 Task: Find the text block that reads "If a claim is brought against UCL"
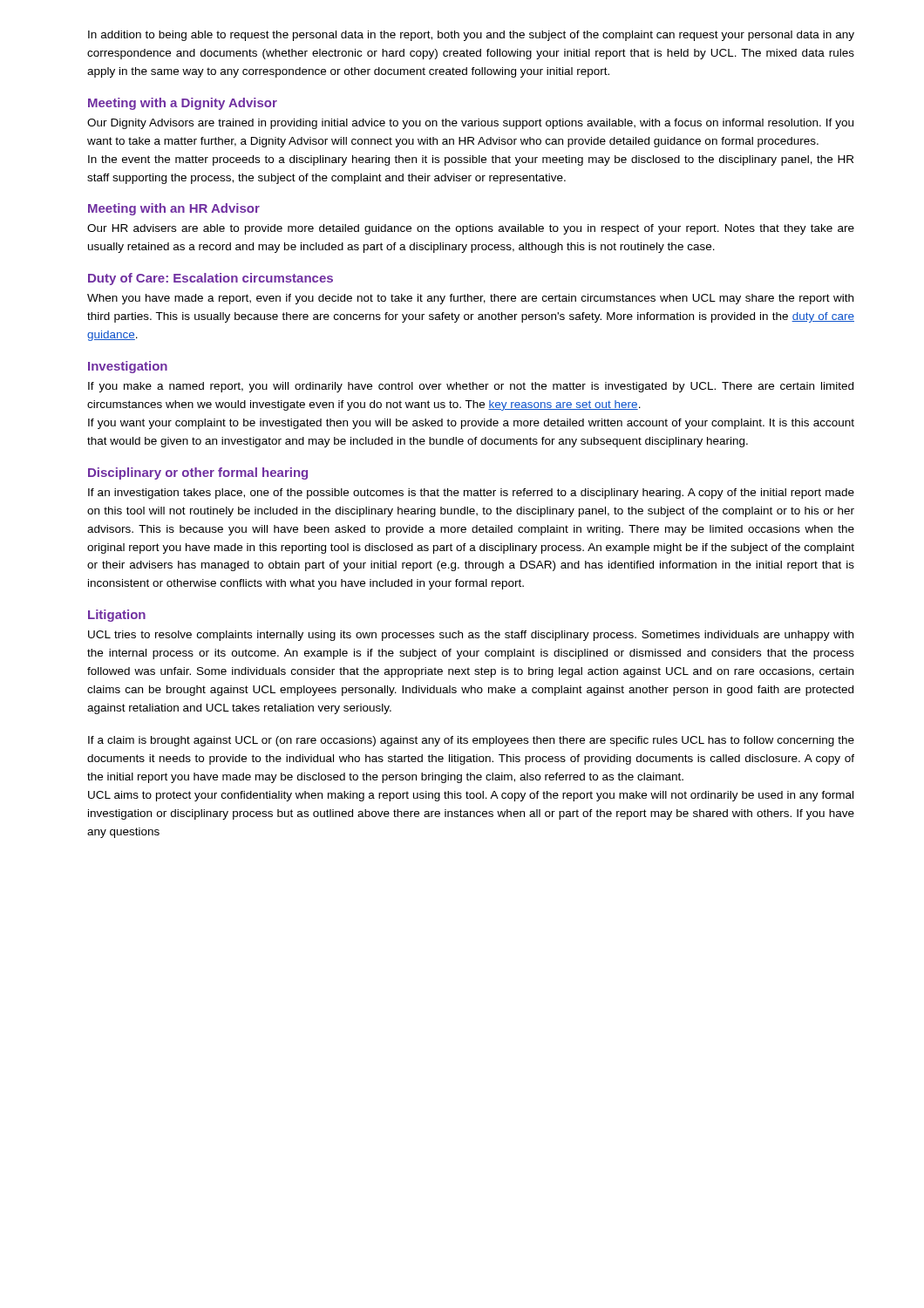(471, 785)
